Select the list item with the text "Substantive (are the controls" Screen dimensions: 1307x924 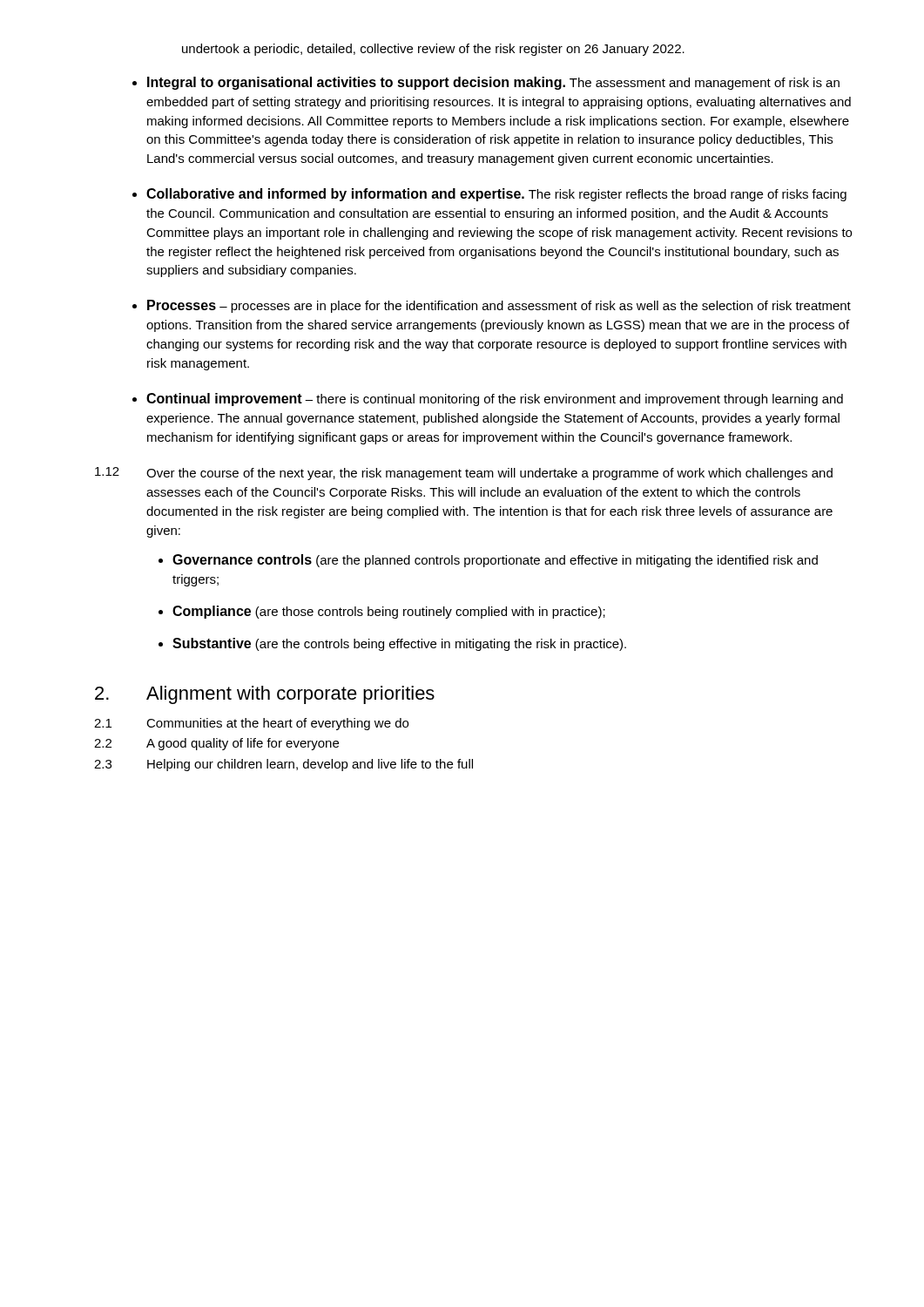tap(400, 644)
